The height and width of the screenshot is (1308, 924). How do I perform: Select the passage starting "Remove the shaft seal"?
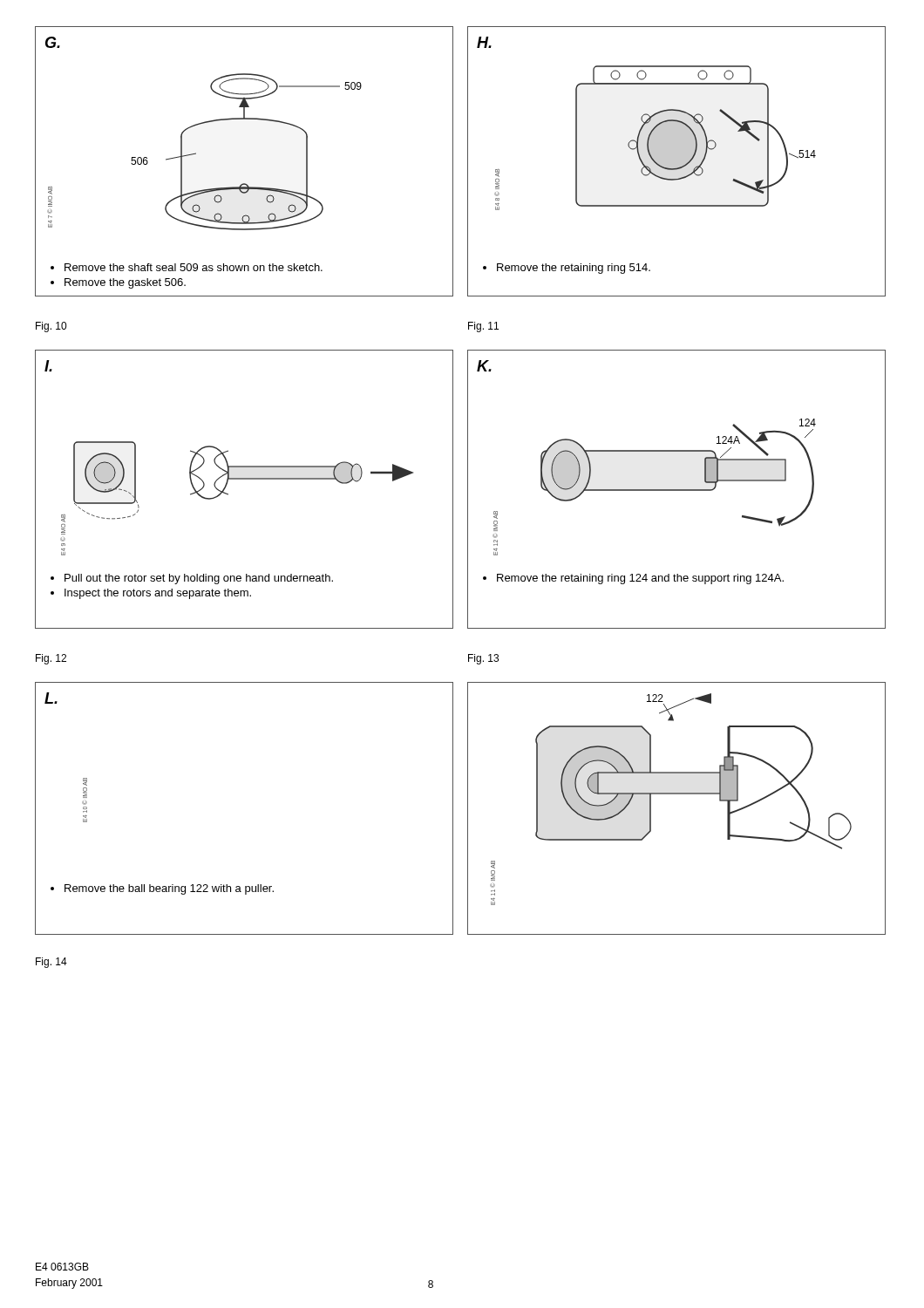[193, 267]
